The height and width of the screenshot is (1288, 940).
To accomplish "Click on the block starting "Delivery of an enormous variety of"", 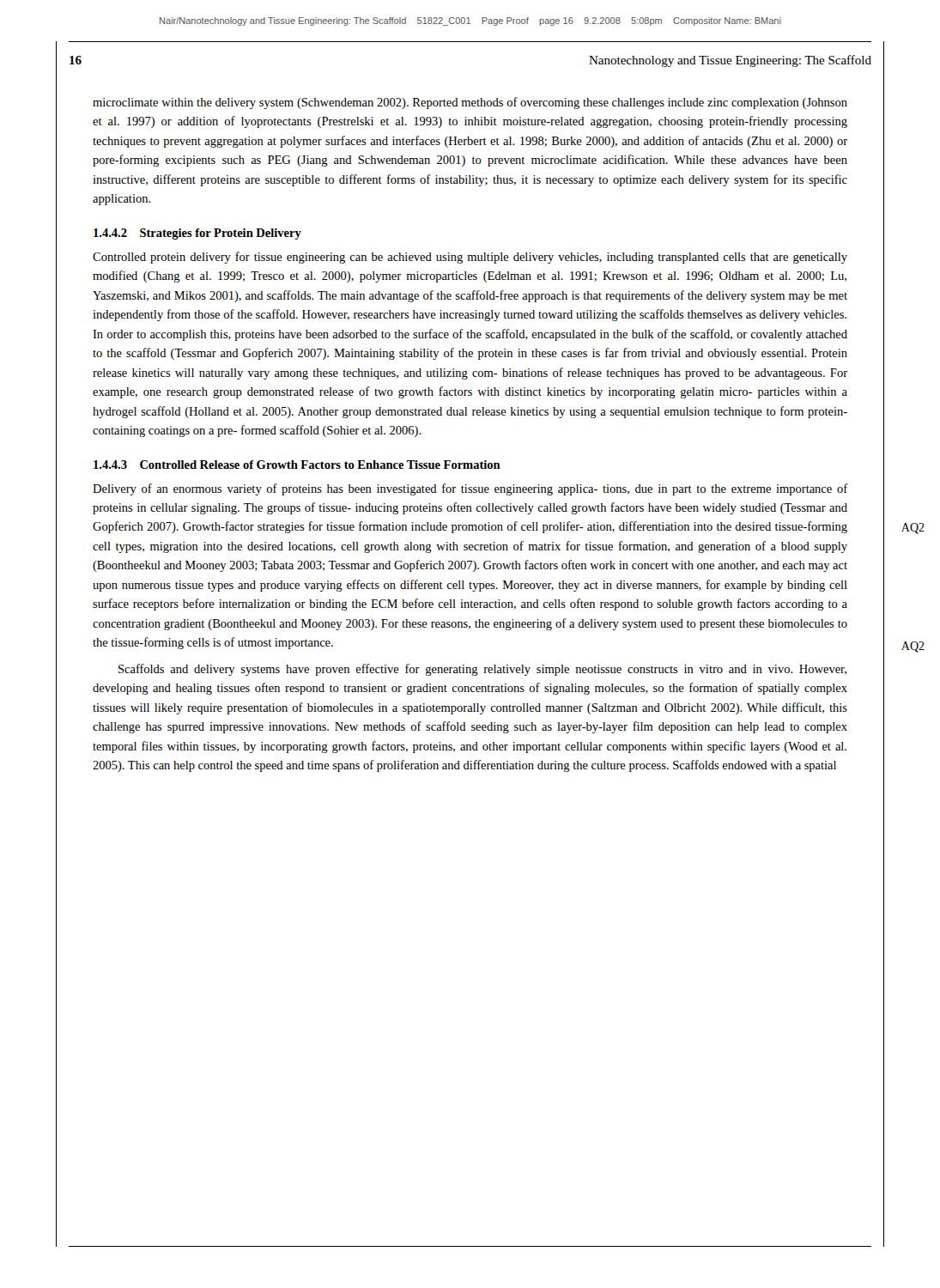I will click(x=470, y=567).
